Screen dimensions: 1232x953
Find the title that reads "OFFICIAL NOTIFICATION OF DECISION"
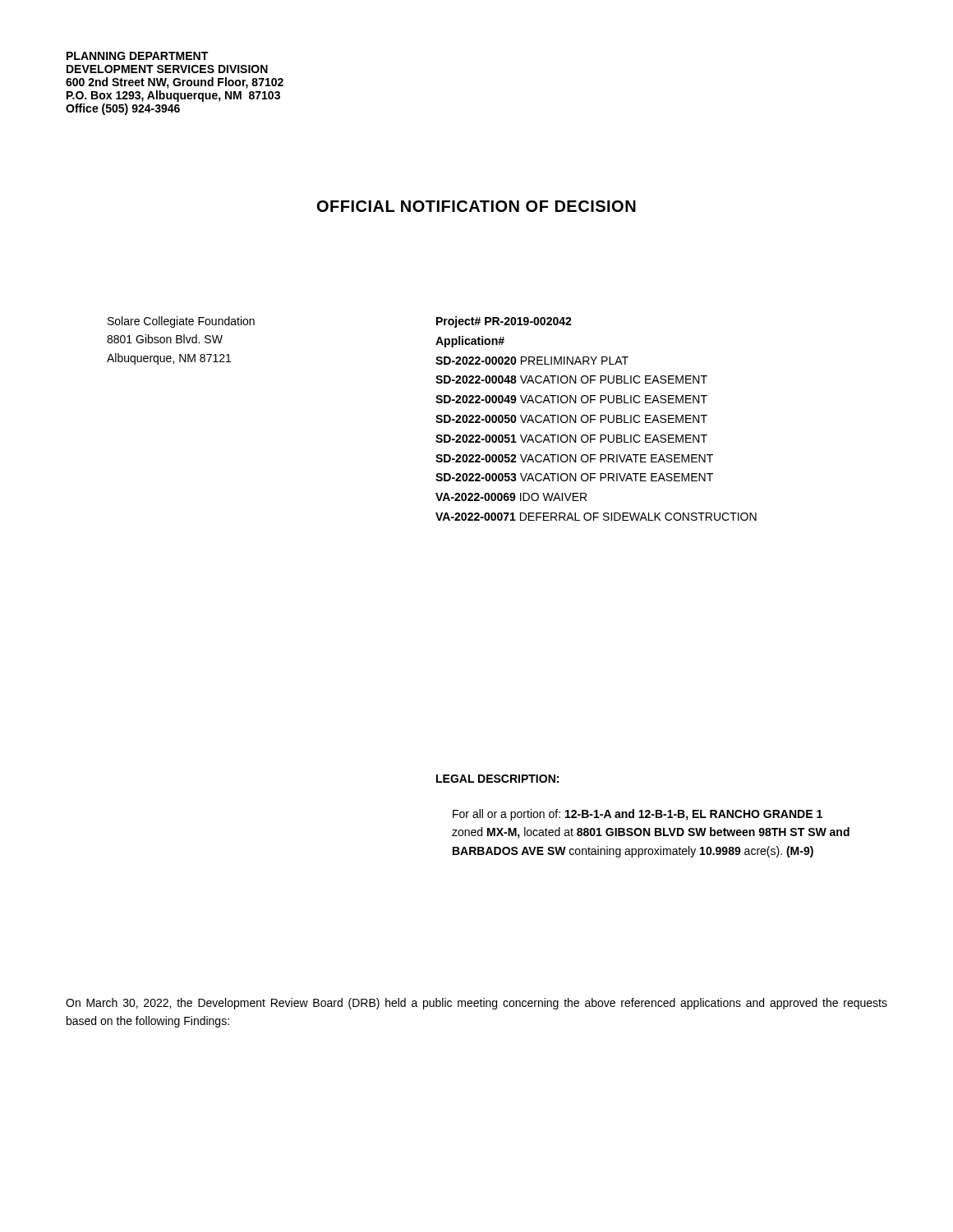tap(476, 206)
